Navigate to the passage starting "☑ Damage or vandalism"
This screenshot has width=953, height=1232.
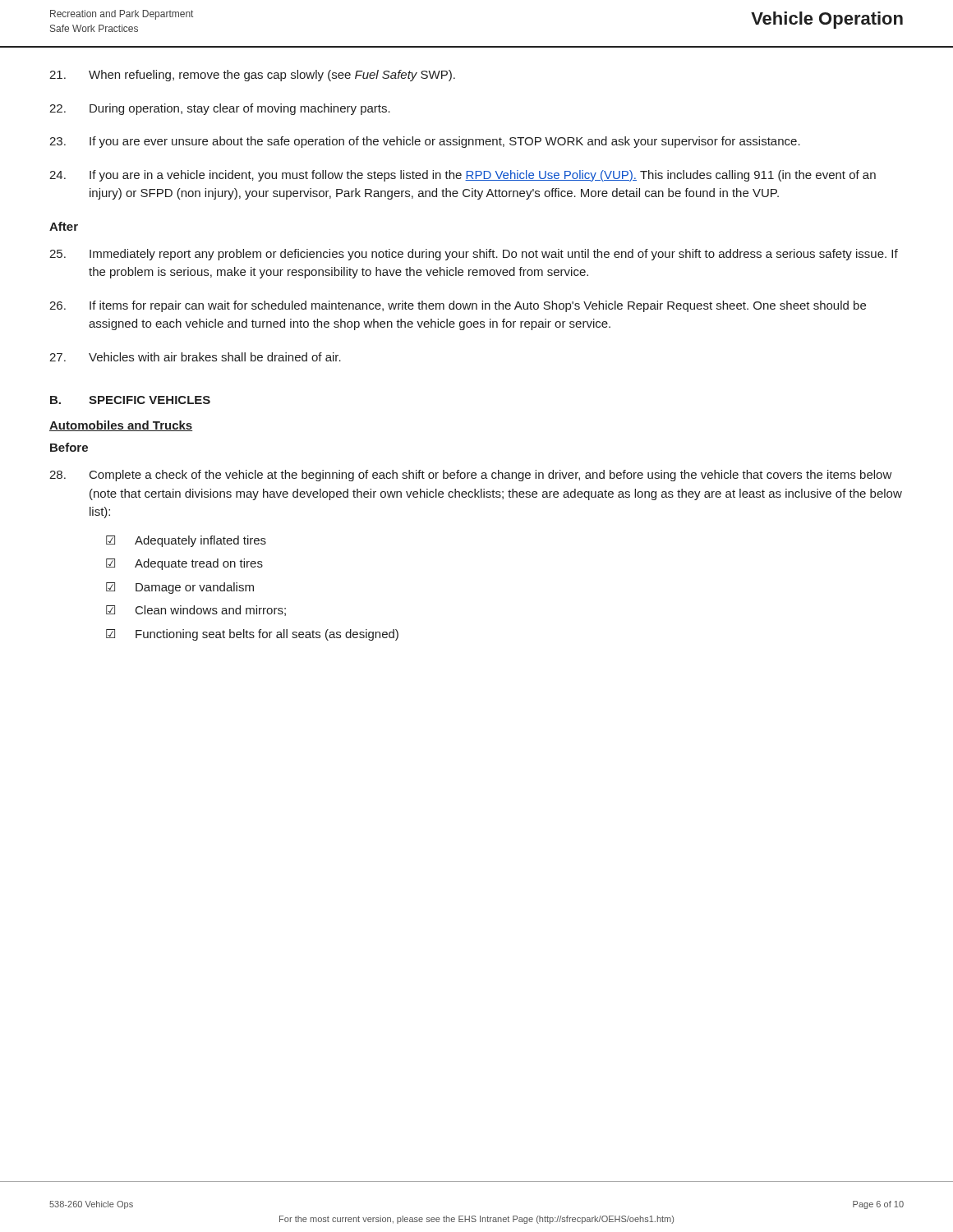click(x=180, y=587)
